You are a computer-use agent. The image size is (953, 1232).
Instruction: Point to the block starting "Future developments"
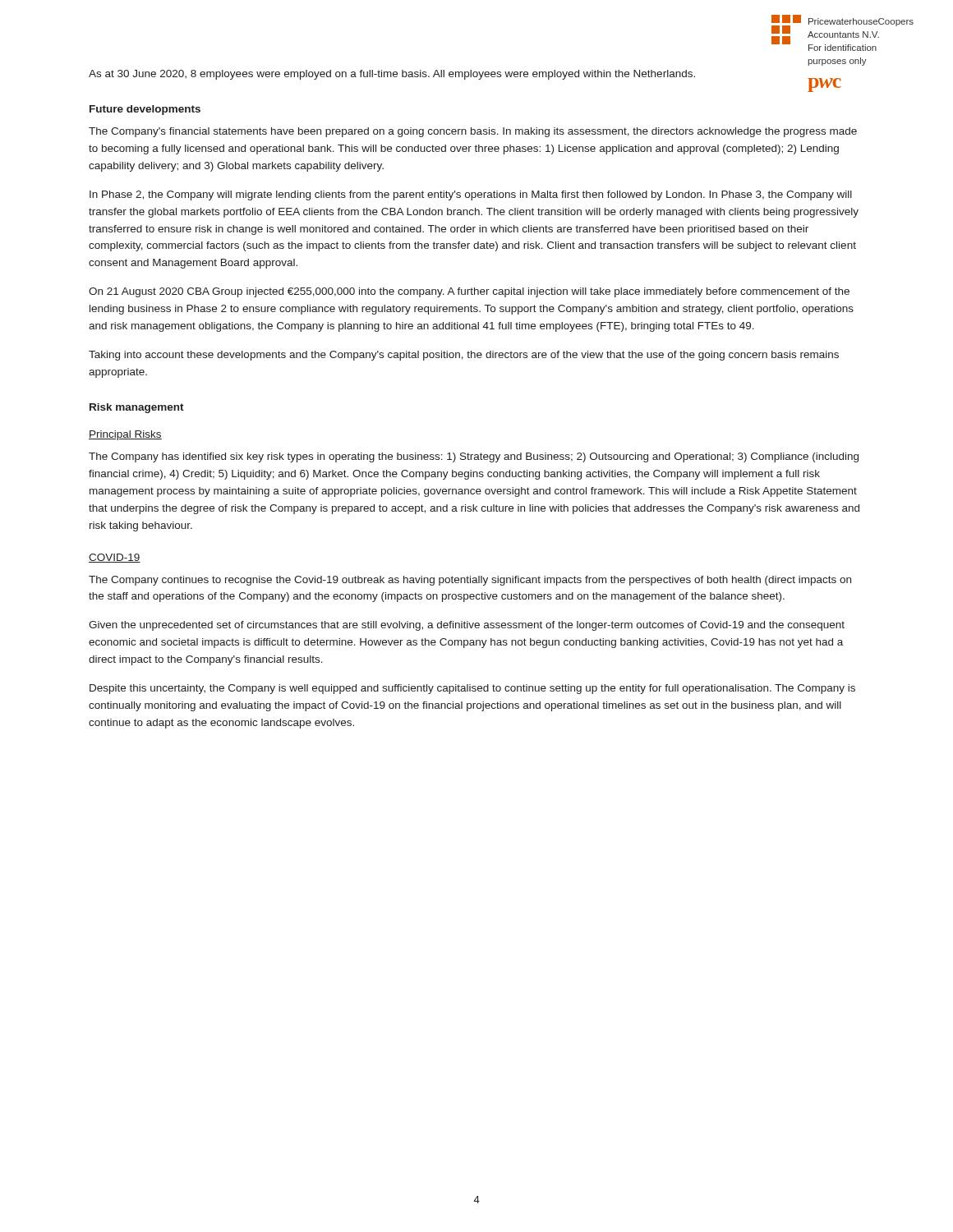click(145, 109)
